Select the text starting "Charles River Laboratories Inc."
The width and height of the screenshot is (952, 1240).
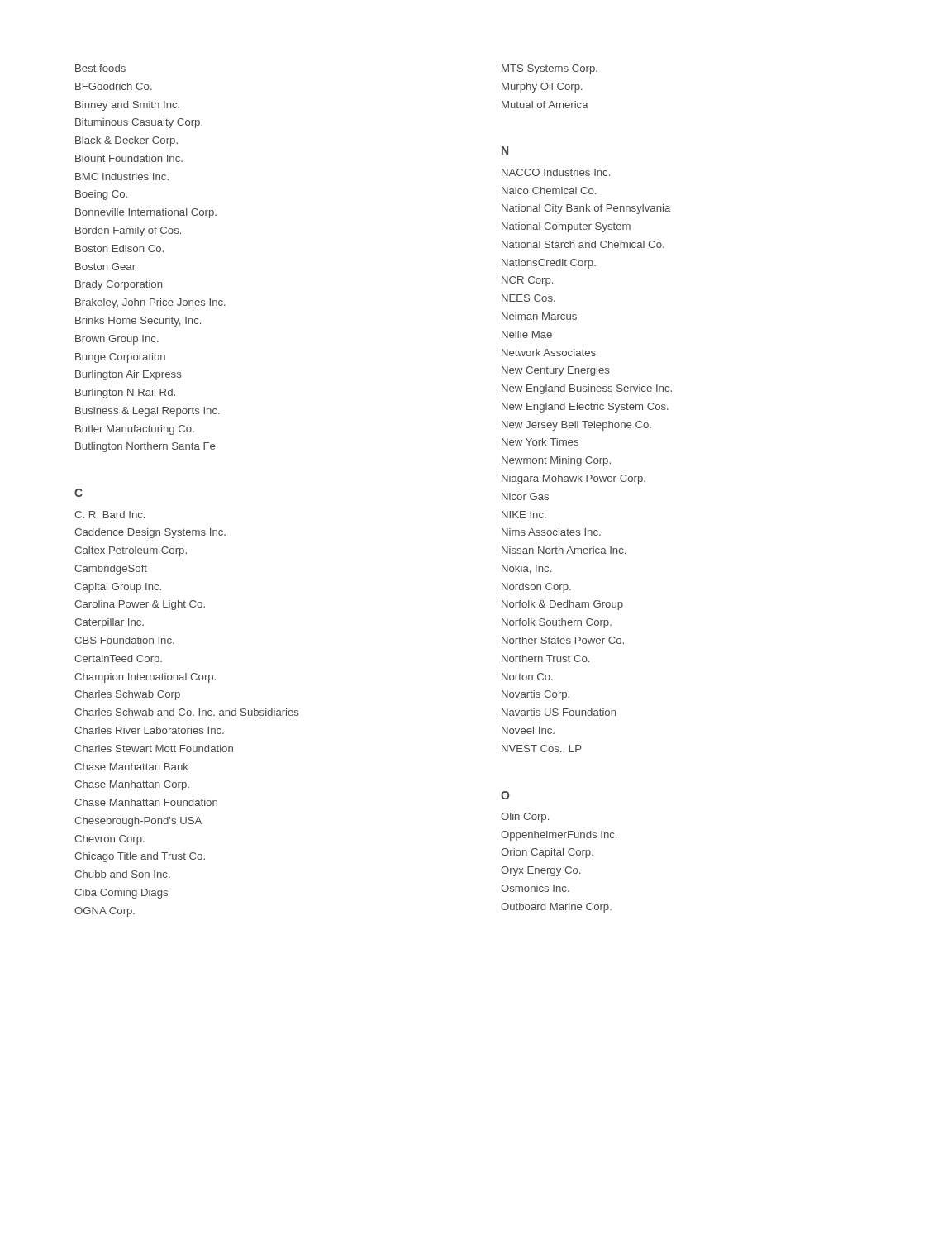point(149,730)
